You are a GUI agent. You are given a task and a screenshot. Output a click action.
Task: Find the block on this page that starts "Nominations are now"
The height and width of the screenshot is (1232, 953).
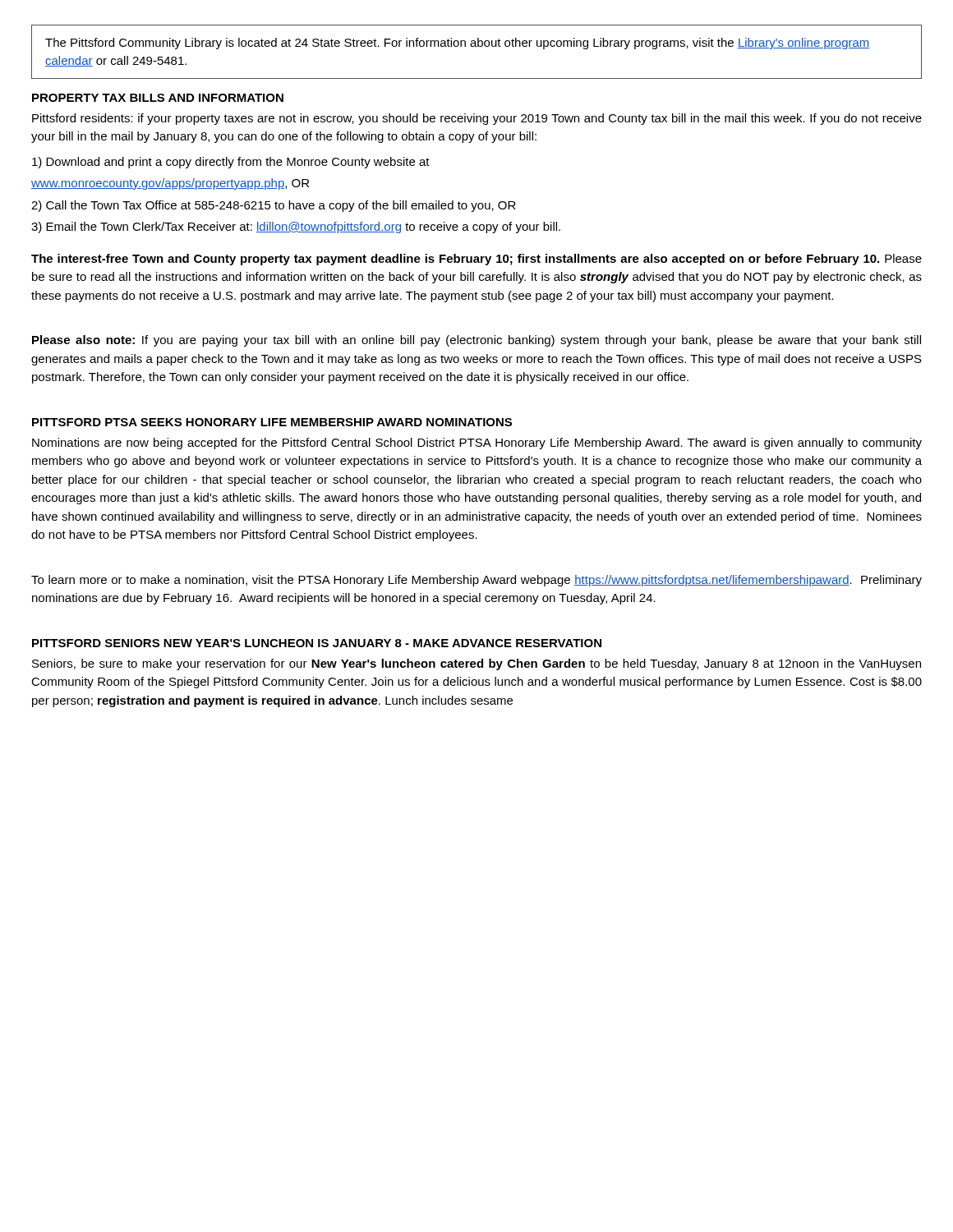(x=476, y=488)
